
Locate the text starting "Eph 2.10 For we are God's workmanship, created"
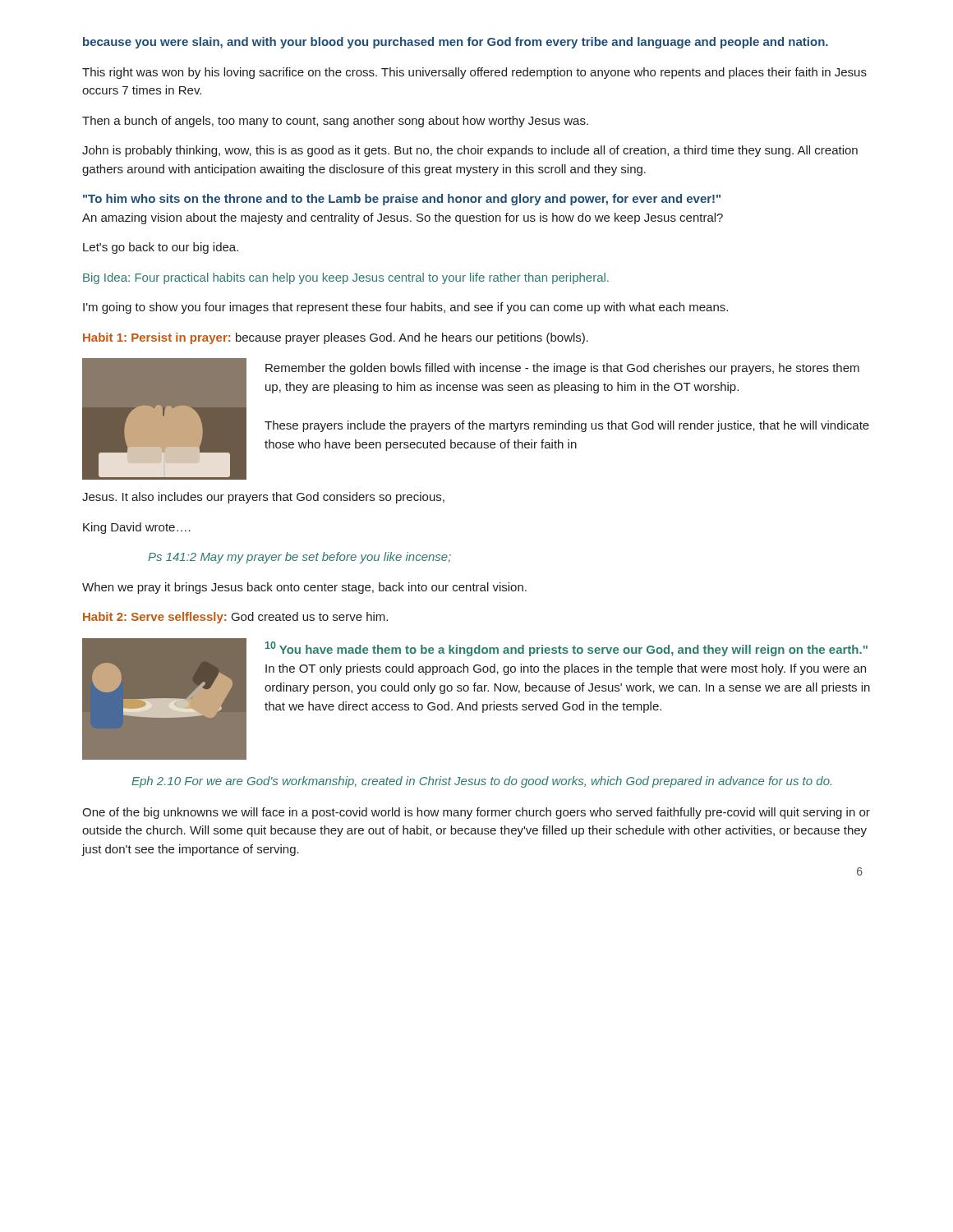coord(482,780)
